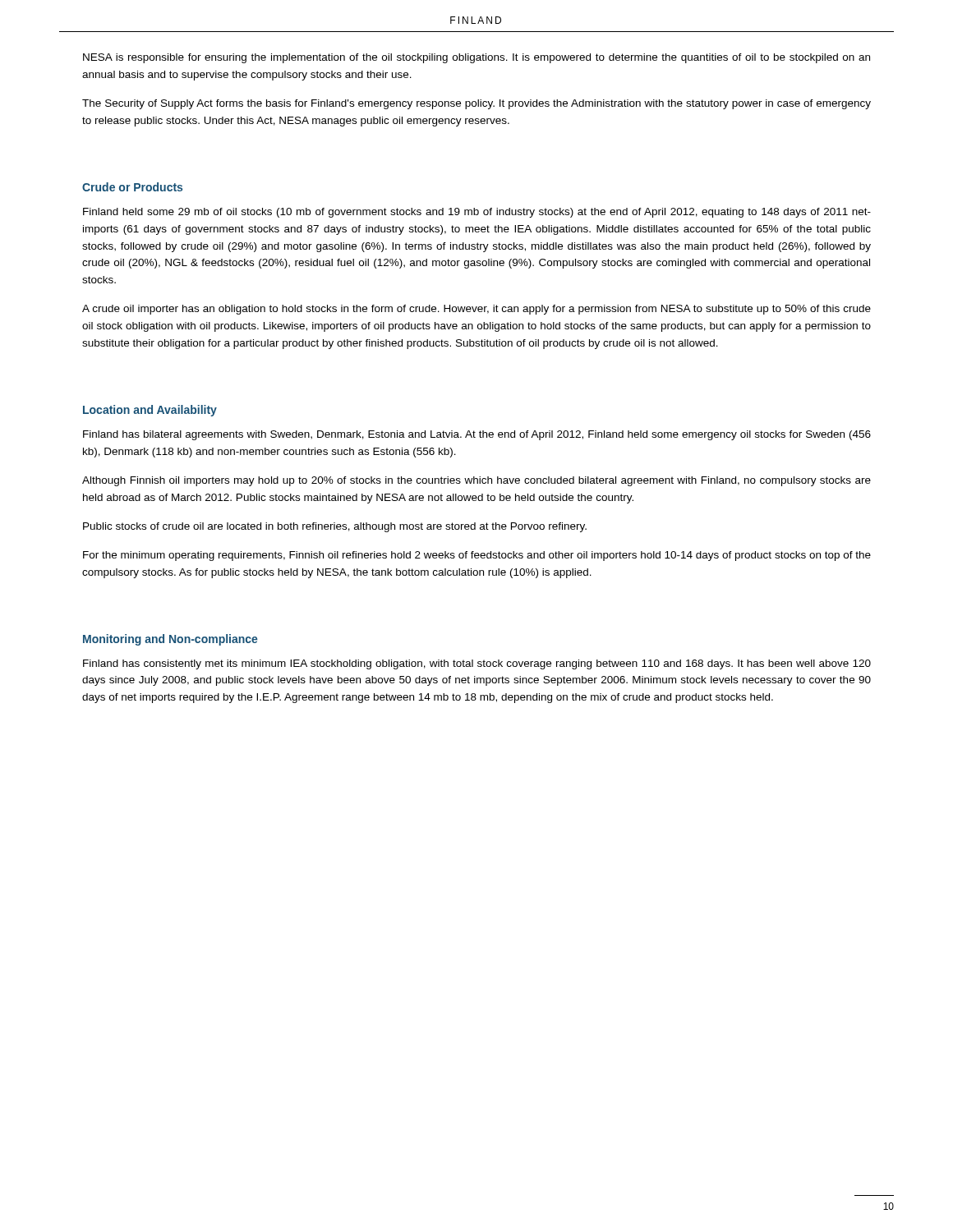Navigate to the text block starting "Crude or Products"
This screenshot has height=1232, width=953.
[133, 187]
